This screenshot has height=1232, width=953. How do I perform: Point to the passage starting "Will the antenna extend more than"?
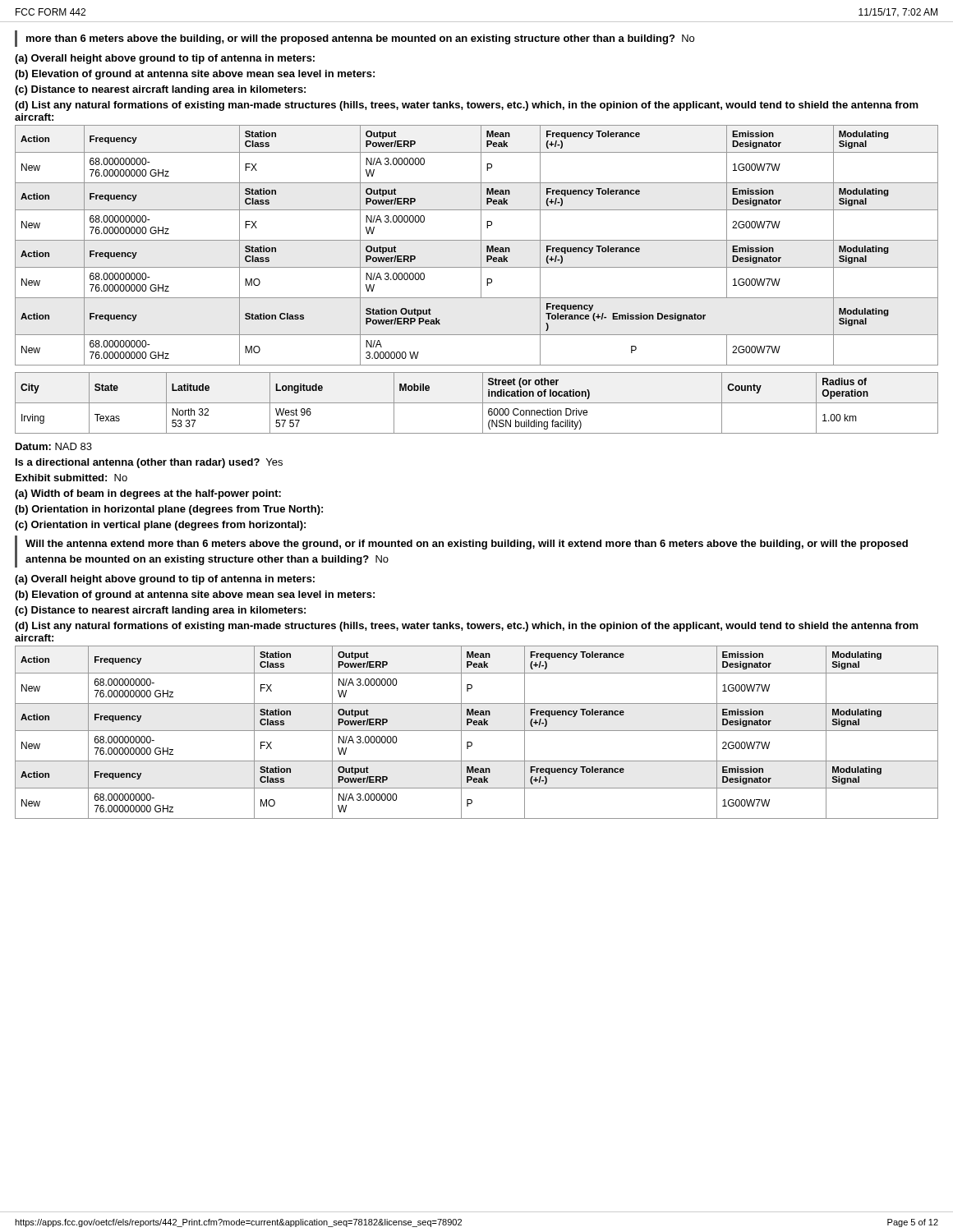pyautogui.click(x=467, y=551)
